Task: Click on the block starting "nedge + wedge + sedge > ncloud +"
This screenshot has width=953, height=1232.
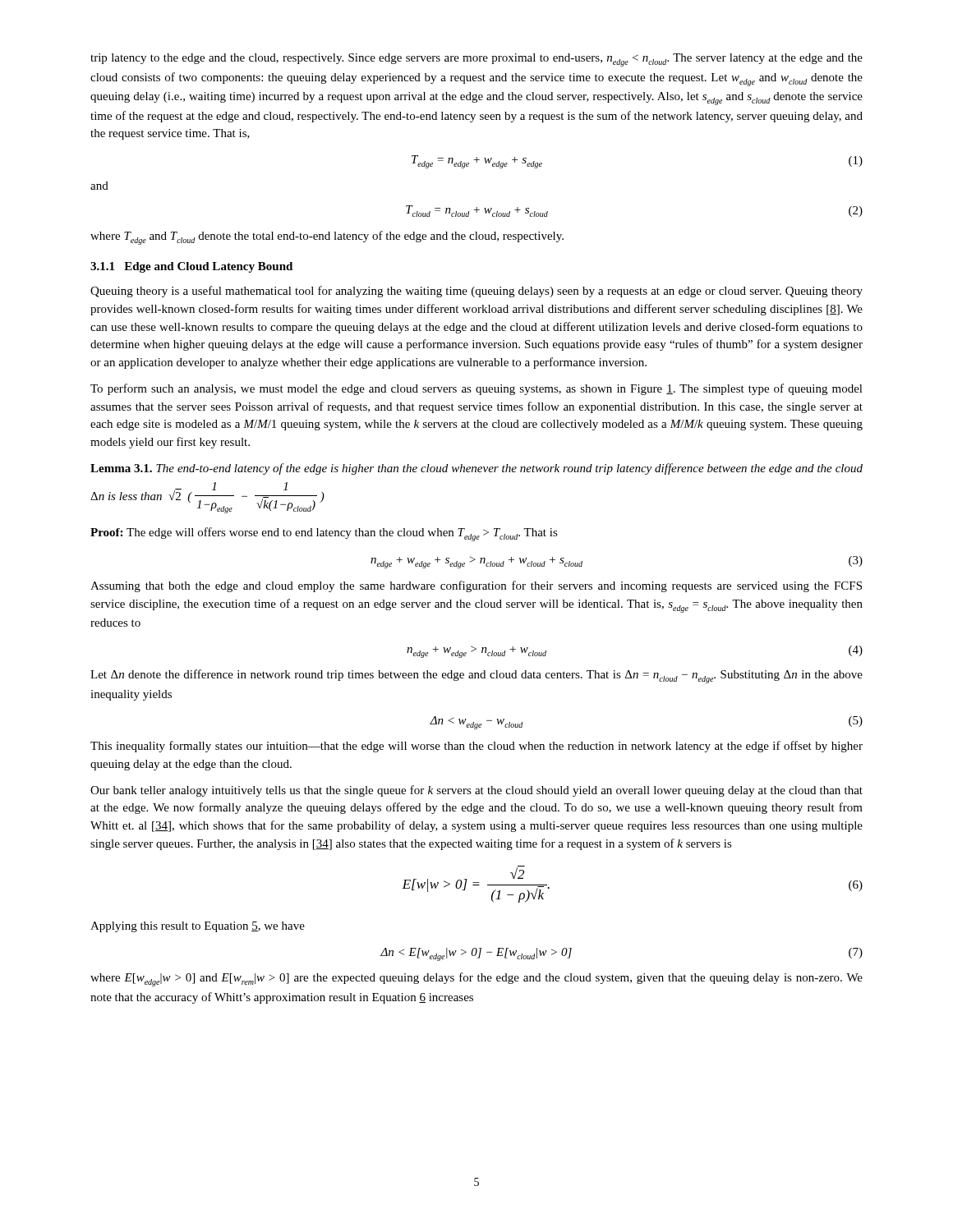Action: pyautogui.click(x=472, y=561)
